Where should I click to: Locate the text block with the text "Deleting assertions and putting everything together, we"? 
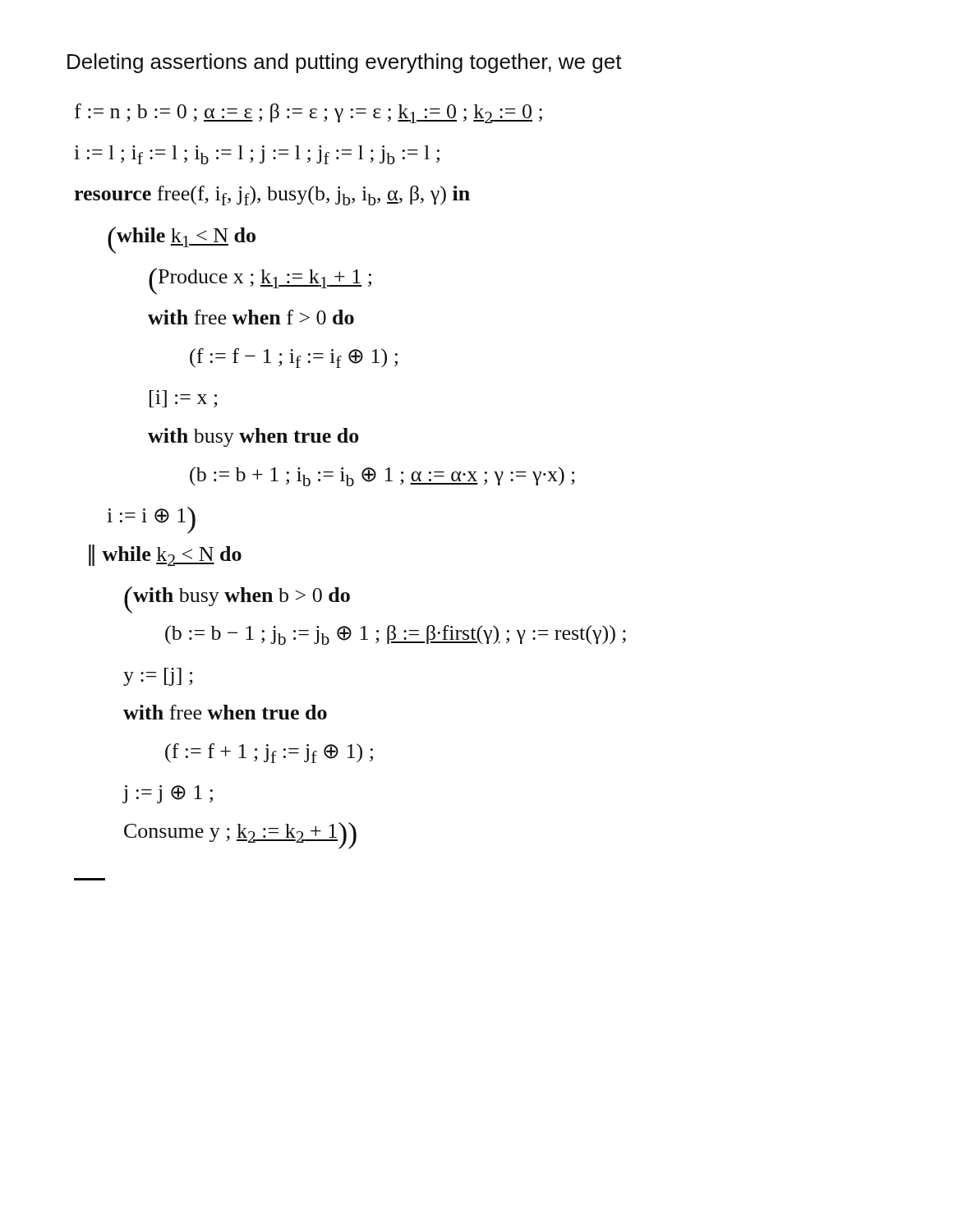344,62
